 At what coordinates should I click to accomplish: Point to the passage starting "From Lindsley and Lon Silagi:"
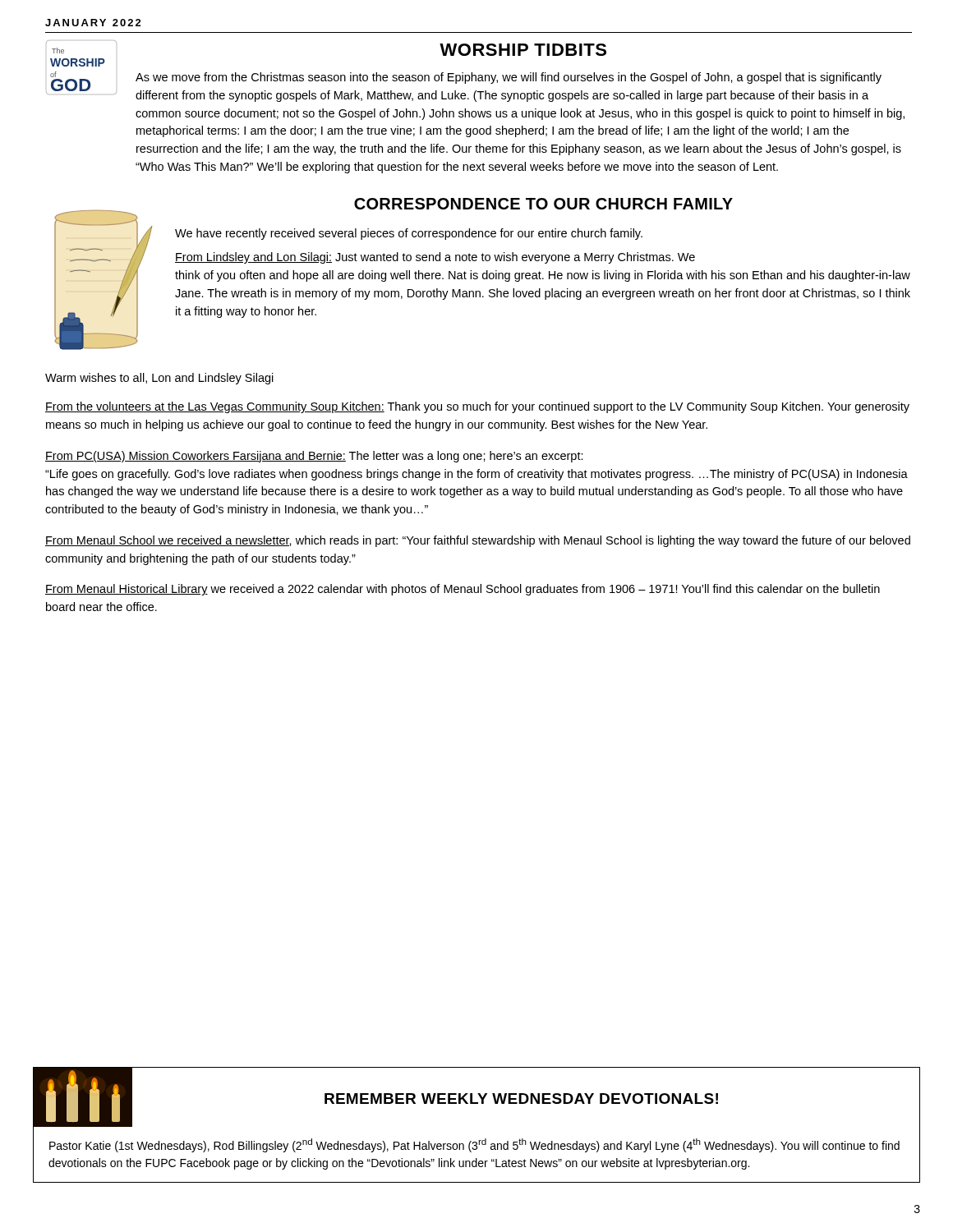[x=543, y=284]
